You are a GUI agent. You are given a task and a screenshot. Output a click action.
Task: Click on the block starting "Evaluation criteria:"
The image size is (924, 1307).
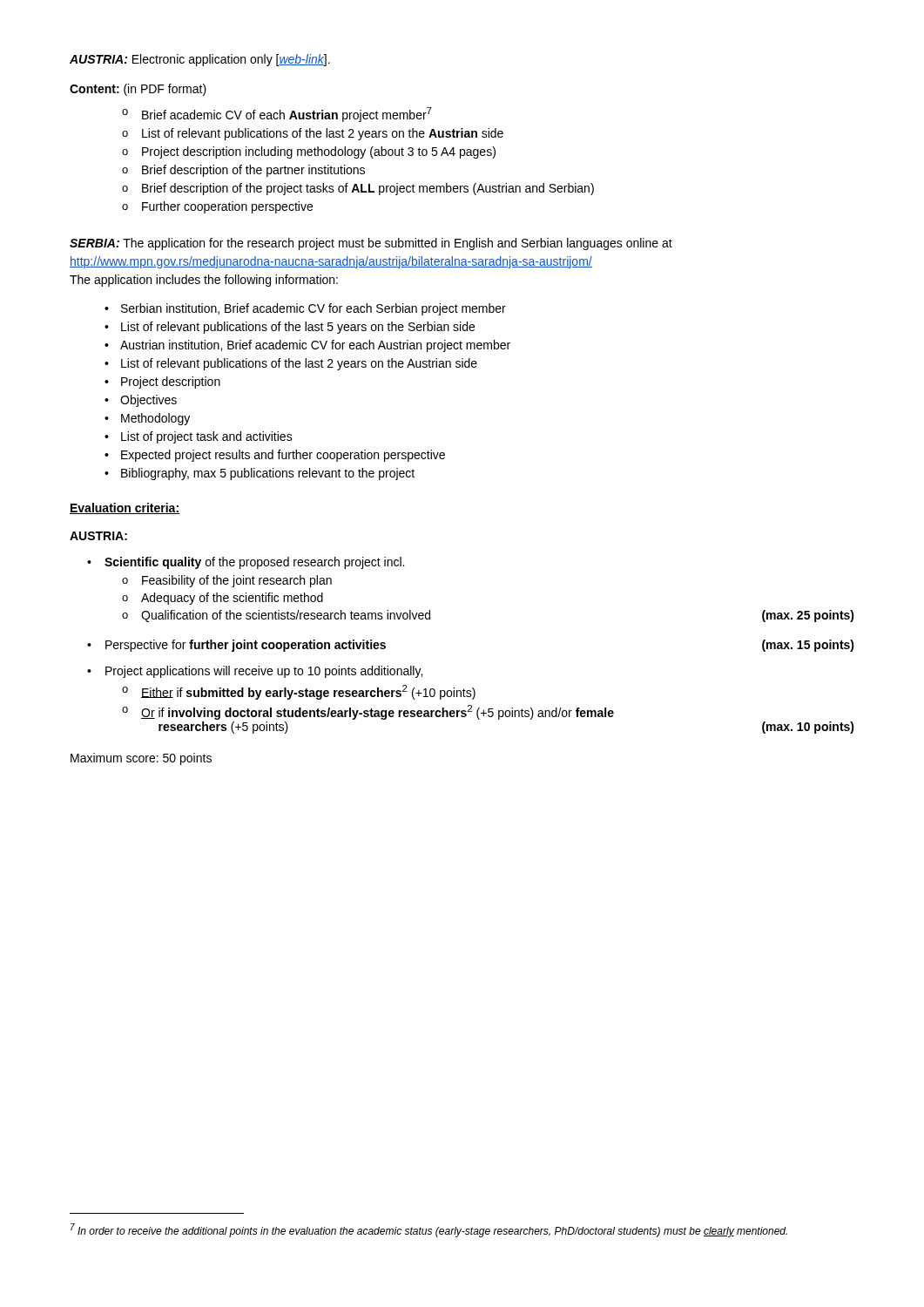coord(125,508)
